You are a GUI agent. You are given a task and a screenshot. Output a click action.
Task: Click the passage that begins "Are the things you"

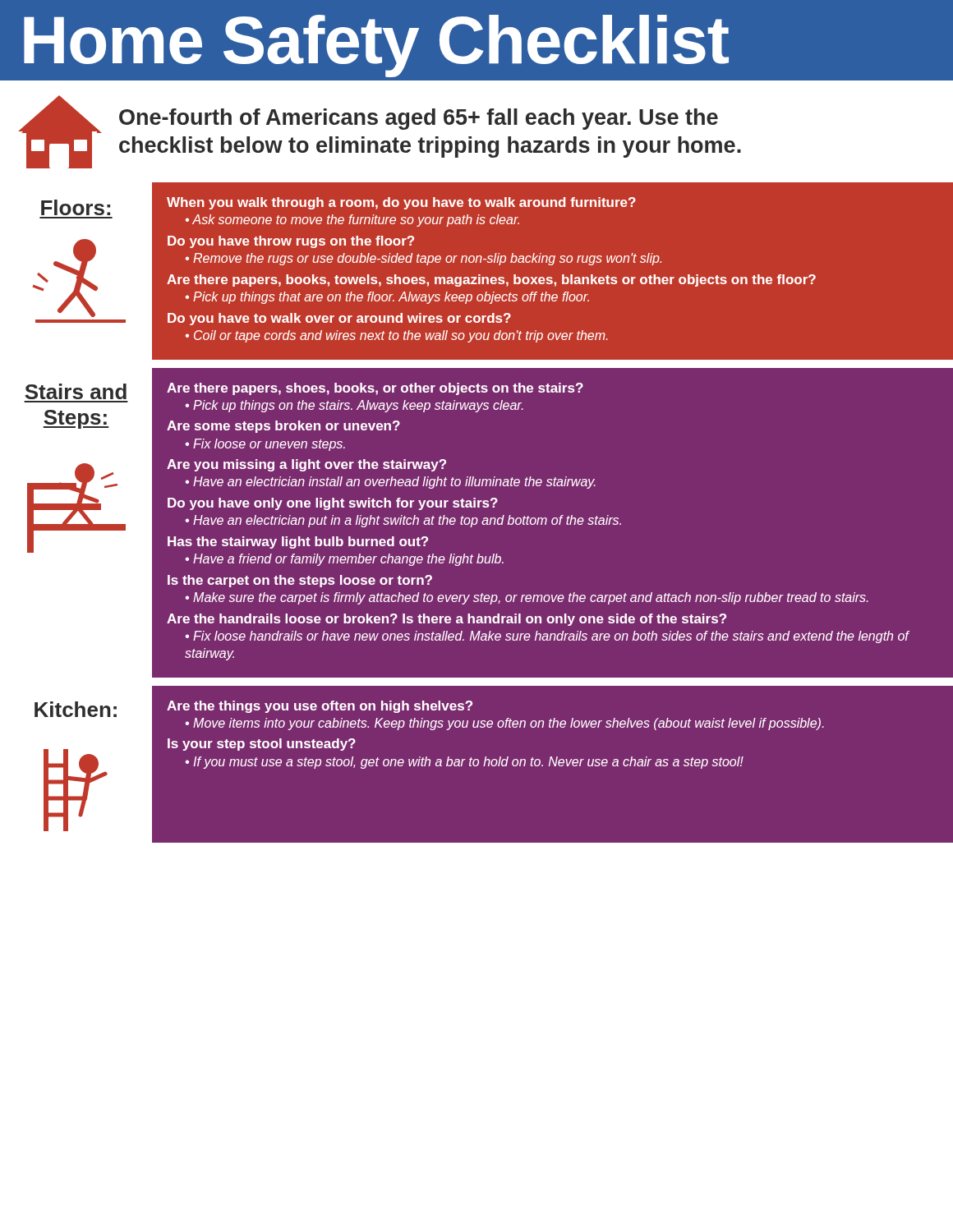[551, 715]
